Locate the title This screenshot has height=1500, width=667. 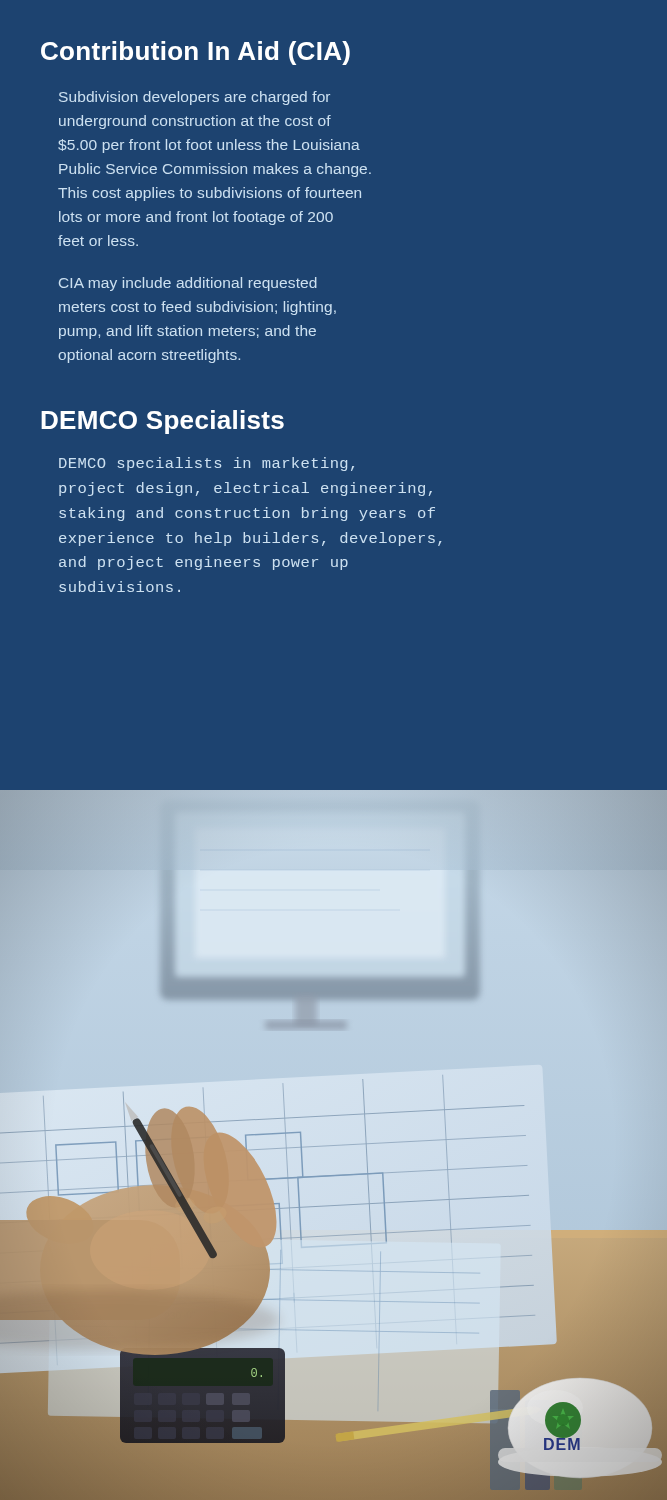coord(196,52)
